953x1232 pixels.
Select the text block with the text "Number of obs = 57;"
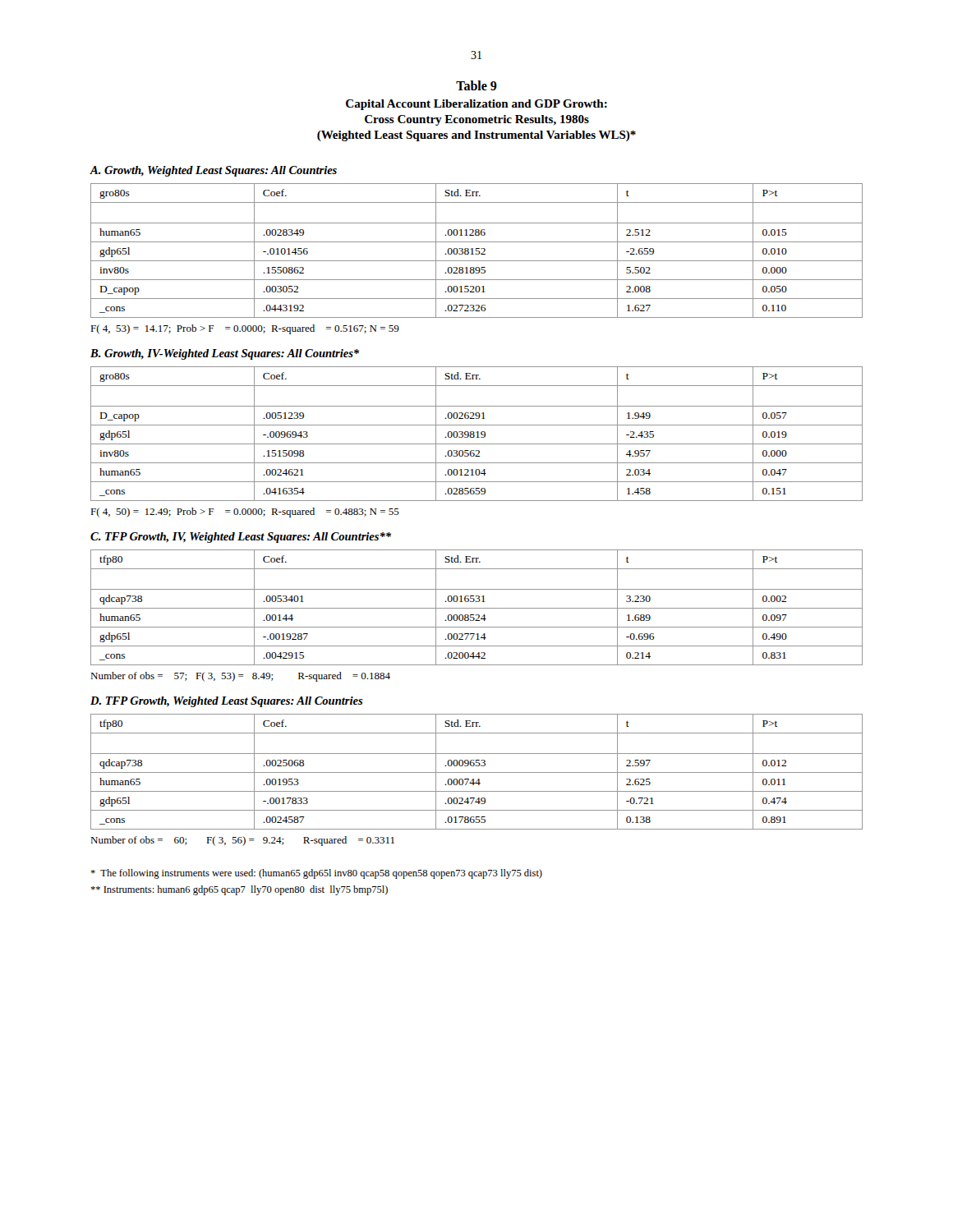240,676
